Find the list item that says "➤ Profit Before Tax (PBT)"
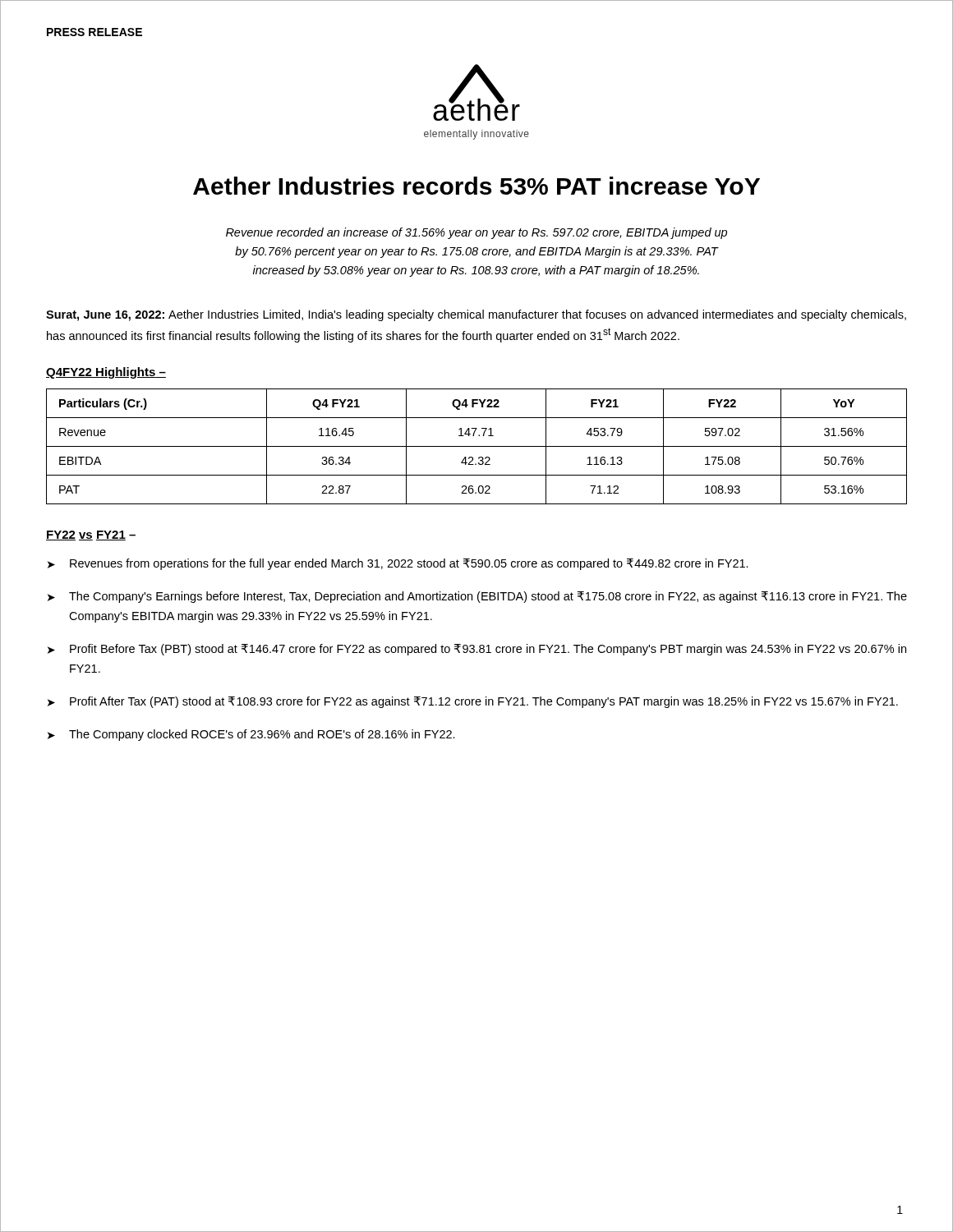This screenshot has width=953, height=1232. 476,660
